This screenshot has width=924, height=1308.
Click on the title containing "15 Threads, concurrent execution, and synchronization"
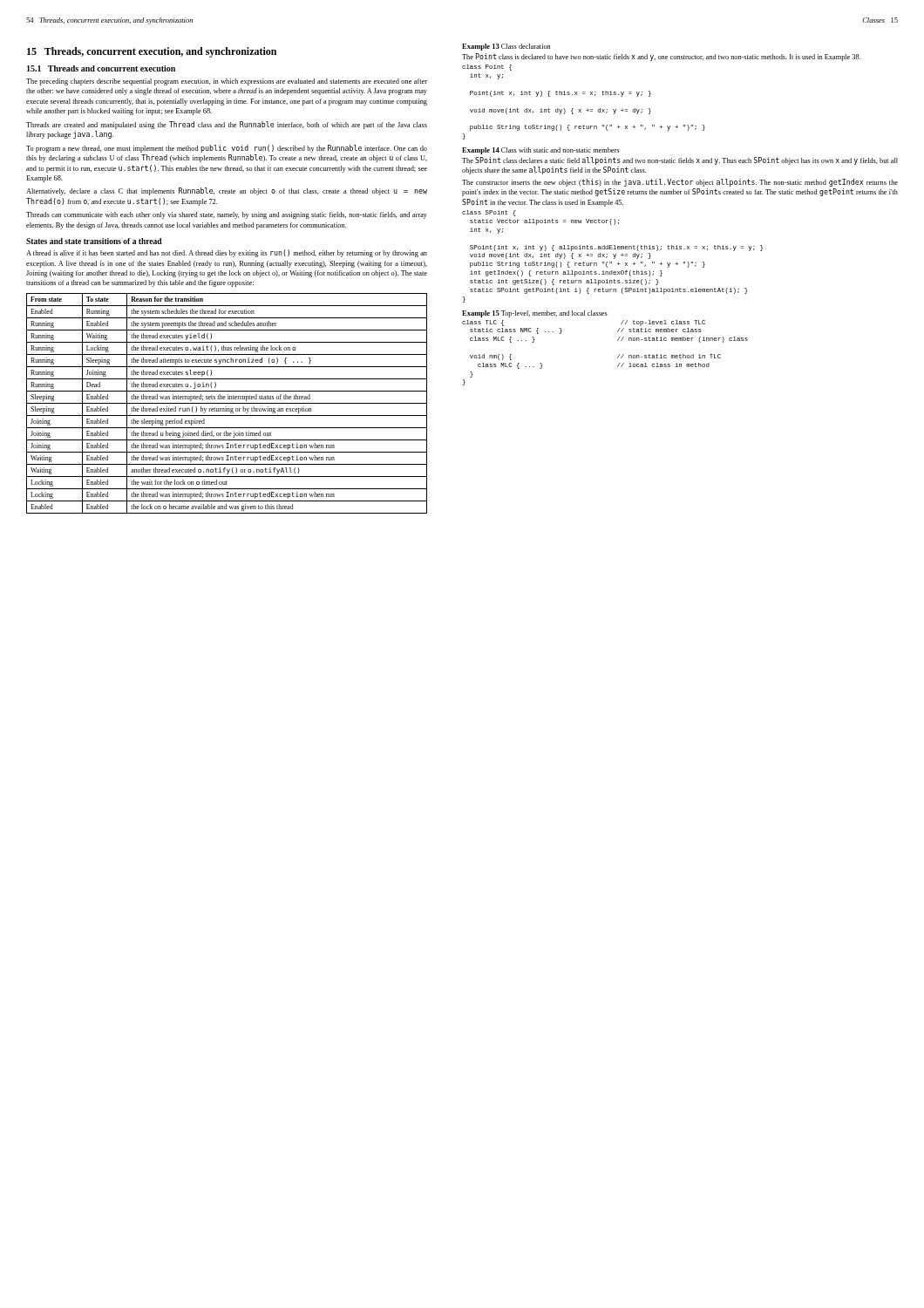pyautogui.click(x=151, y=51)
